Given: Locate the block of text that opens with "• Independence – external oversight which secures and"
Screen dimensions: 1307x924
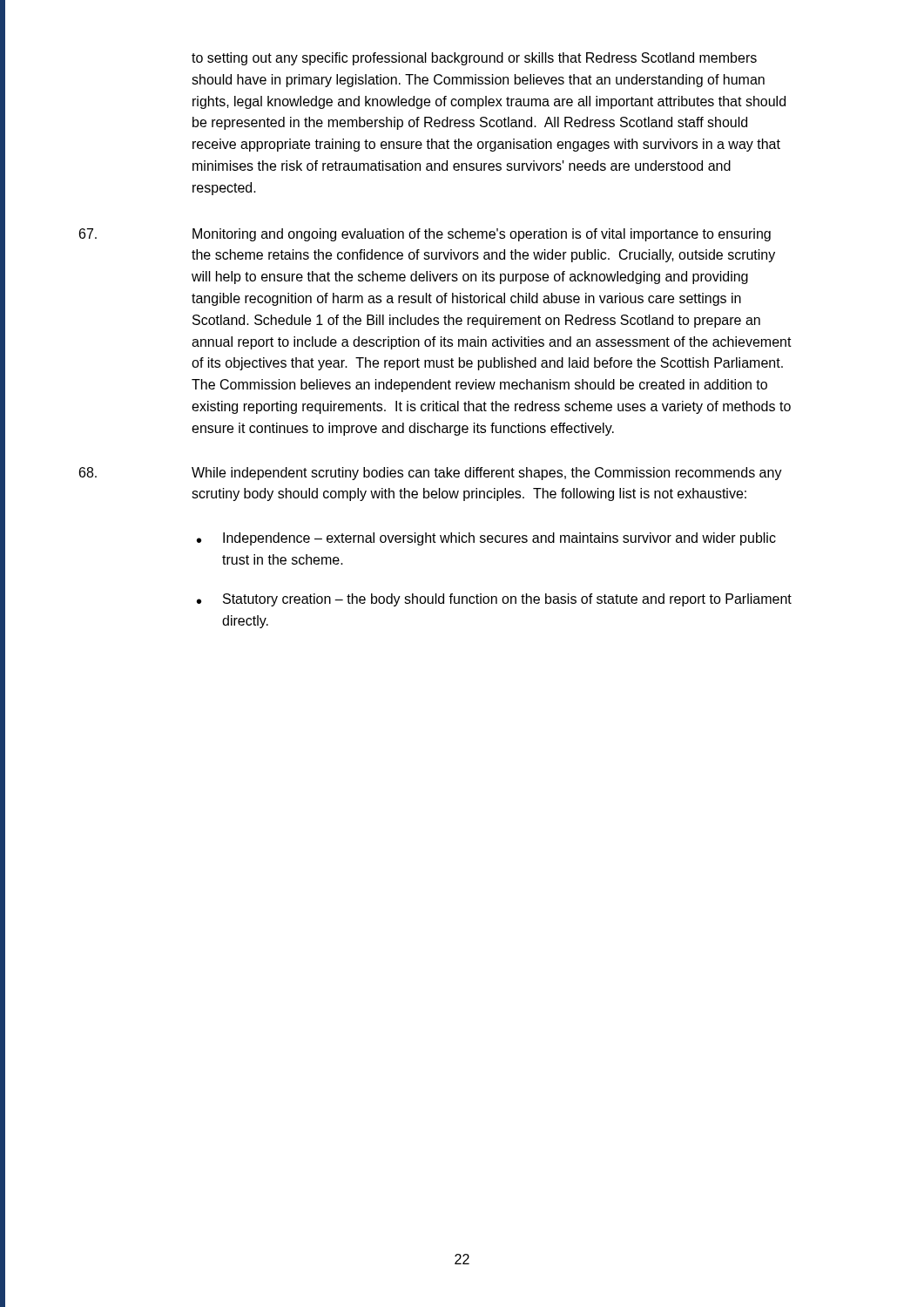Looking at the screenshot, I should click(x=492, y=550).
